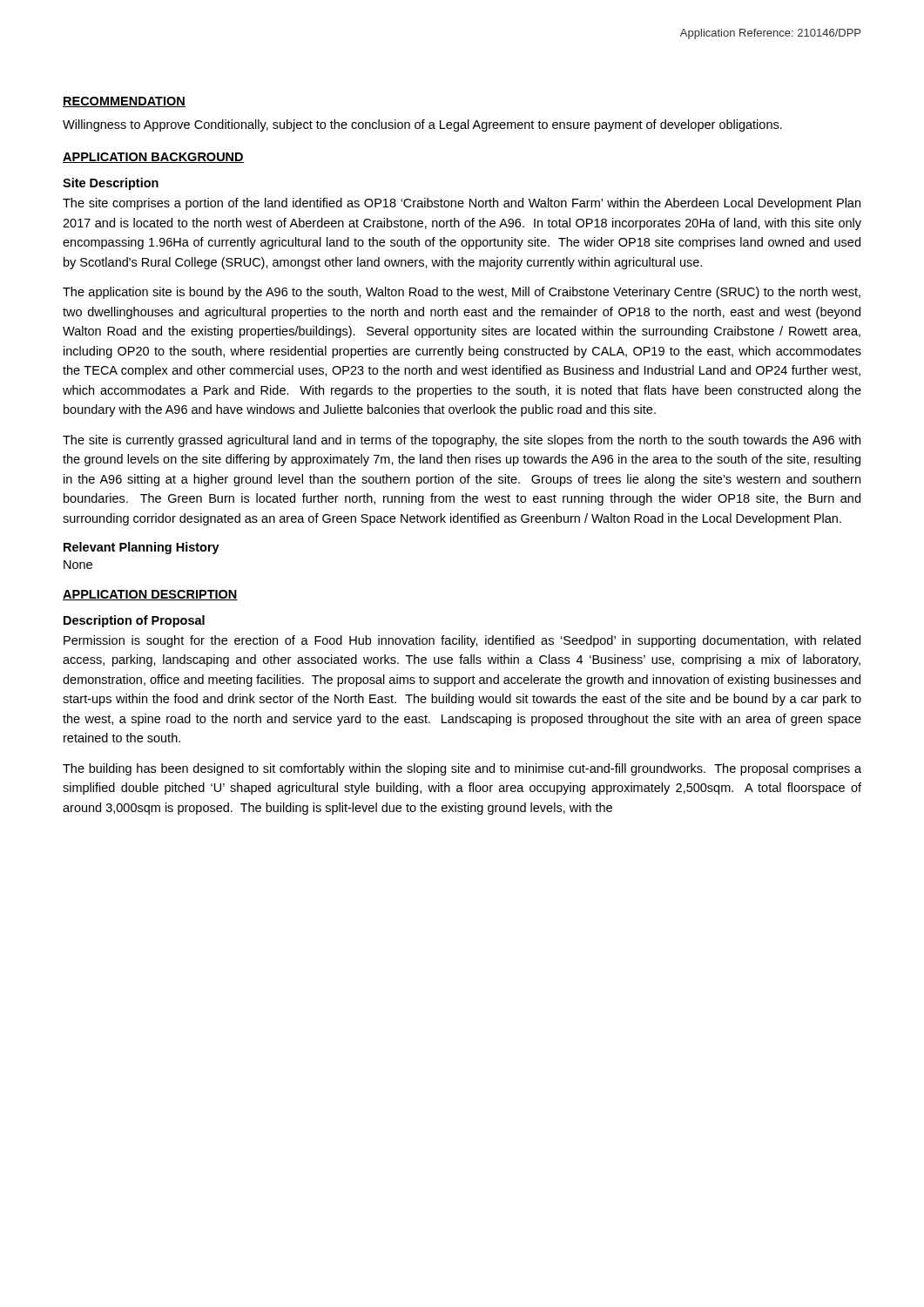Locate the text block starting "The site is currently"
Viewport: 924px width, 1307px height.
click(462, 479)
